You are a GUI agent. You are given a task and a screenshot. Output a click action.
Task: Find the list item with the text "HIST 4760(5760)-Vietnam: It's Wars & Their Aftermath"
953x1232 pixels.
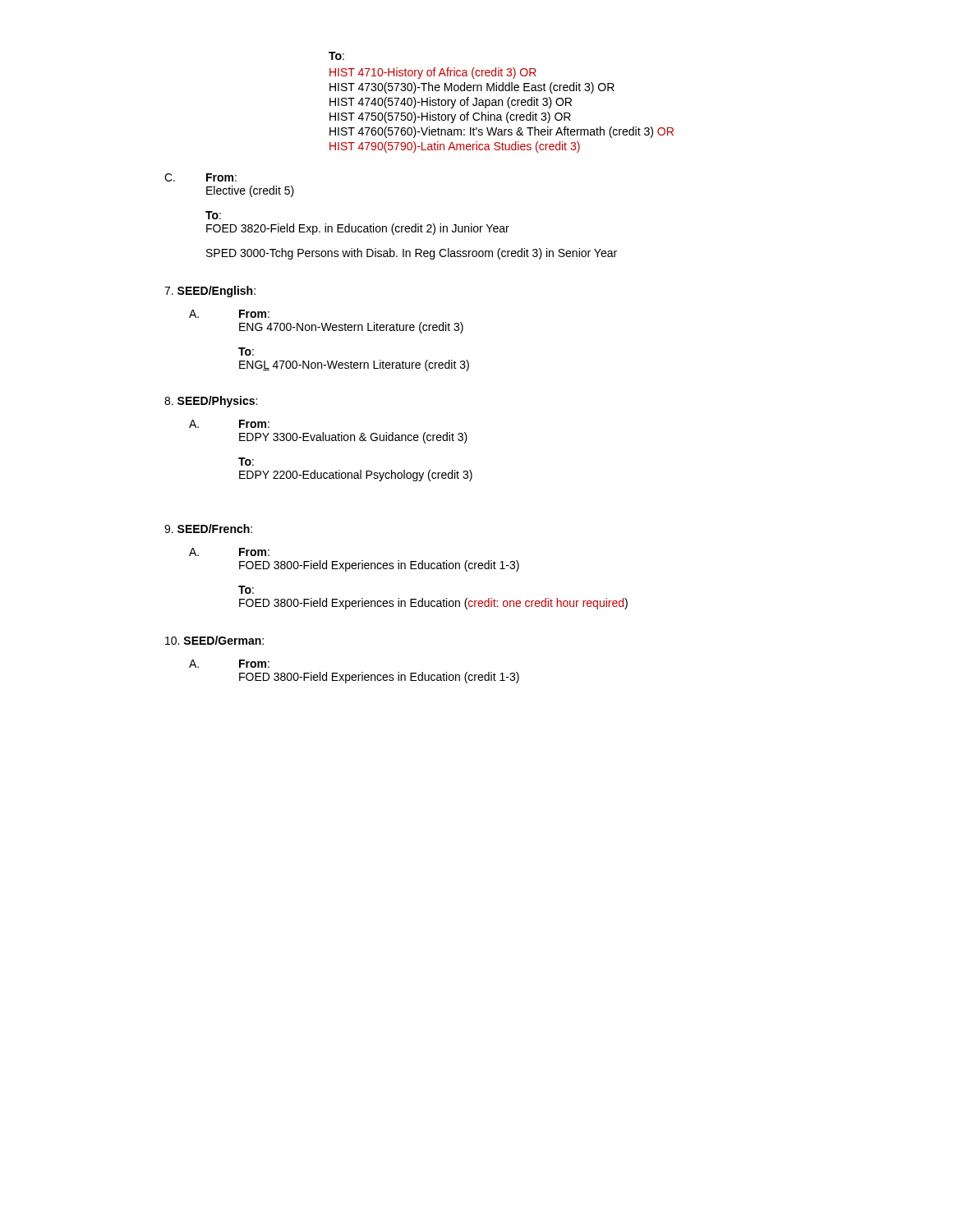pyautogui.click(x=501, y=131)
